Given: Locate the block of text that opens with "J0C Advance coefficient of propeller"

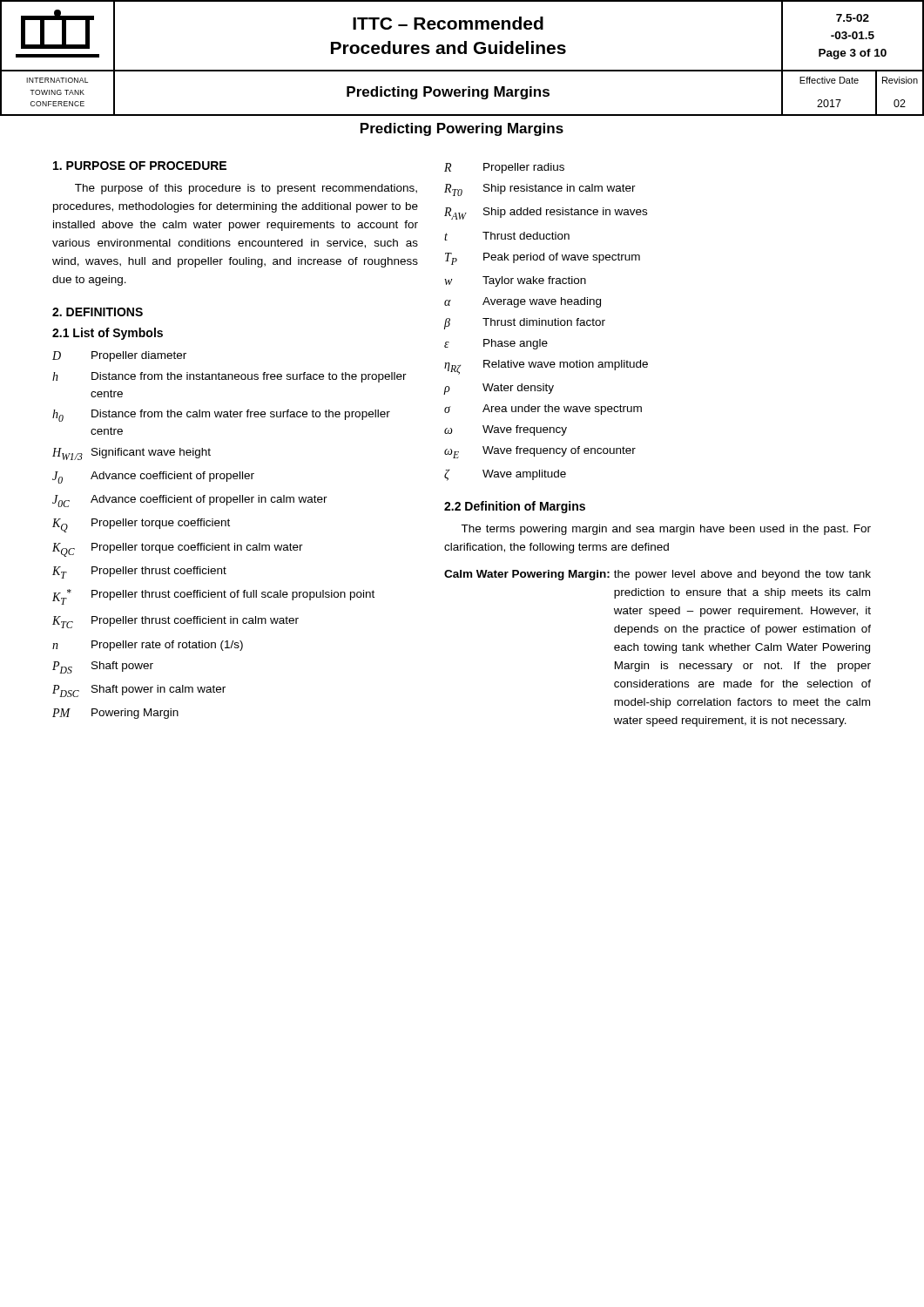Looking at the screenshot, I should (190, 501).
